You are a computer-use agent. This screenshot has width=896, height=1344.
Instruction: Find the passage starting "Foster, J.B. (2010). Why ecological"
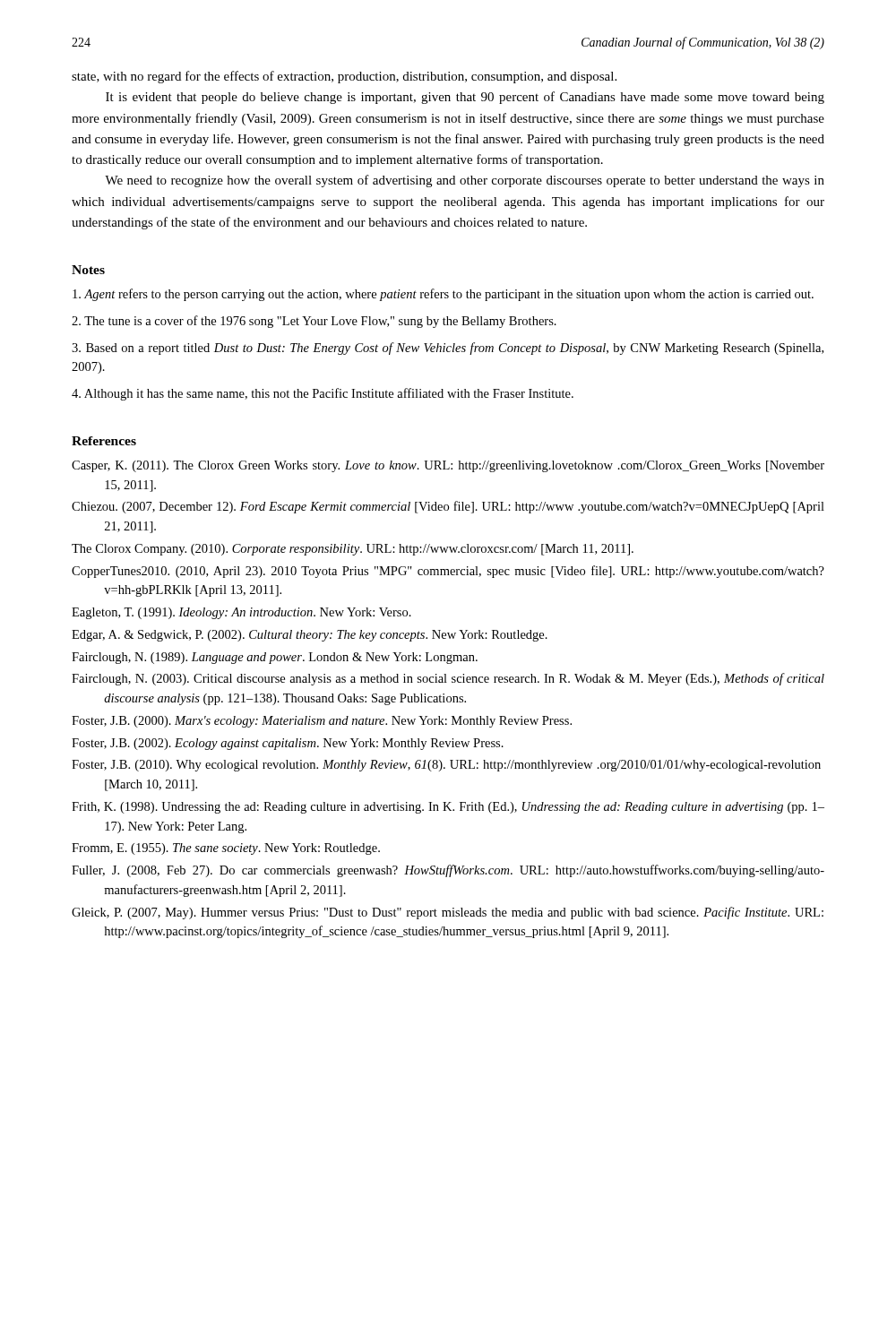(x=448, y=774)
